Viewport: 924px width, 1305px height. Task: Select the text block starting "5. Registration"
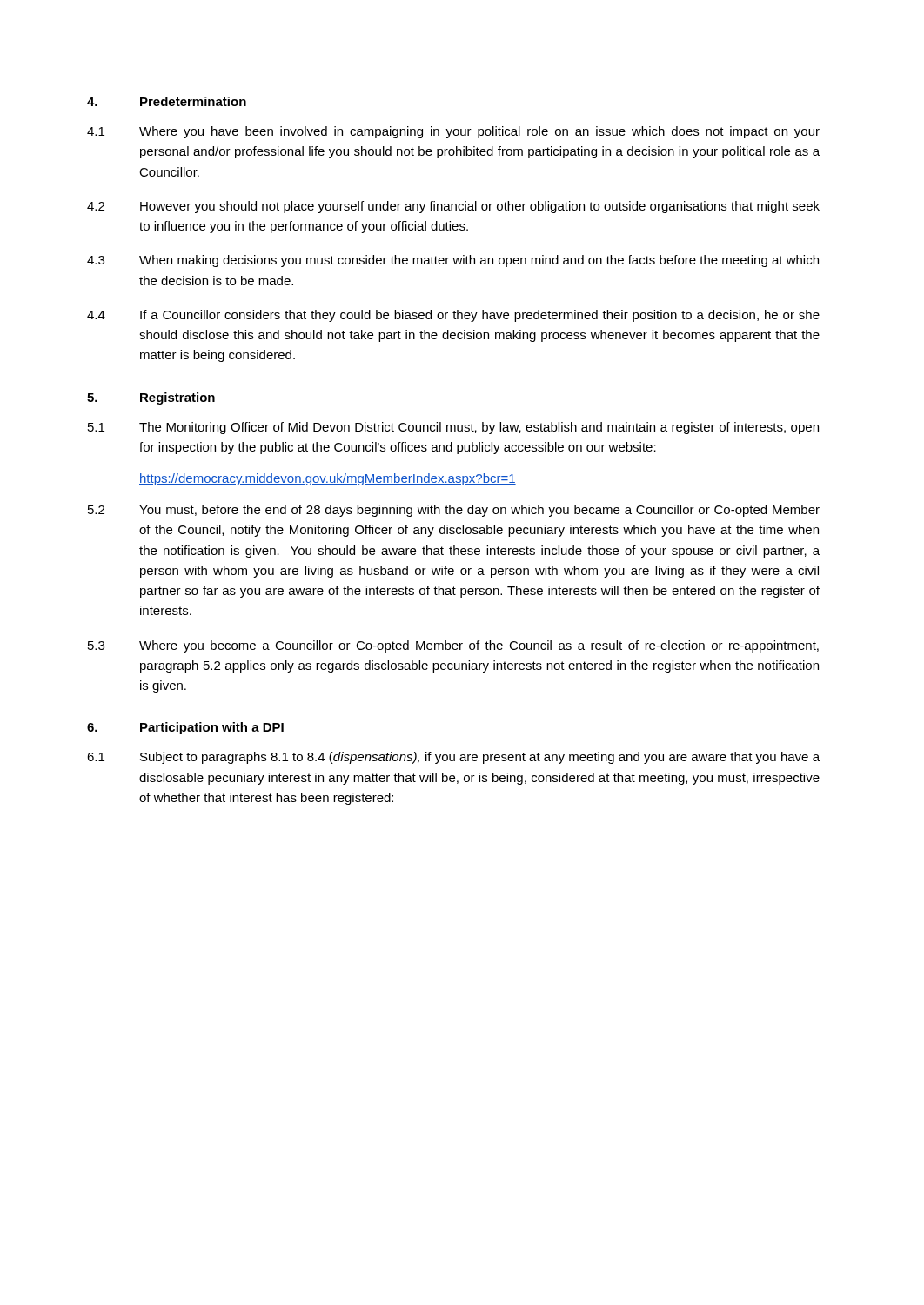click(151, 397)
